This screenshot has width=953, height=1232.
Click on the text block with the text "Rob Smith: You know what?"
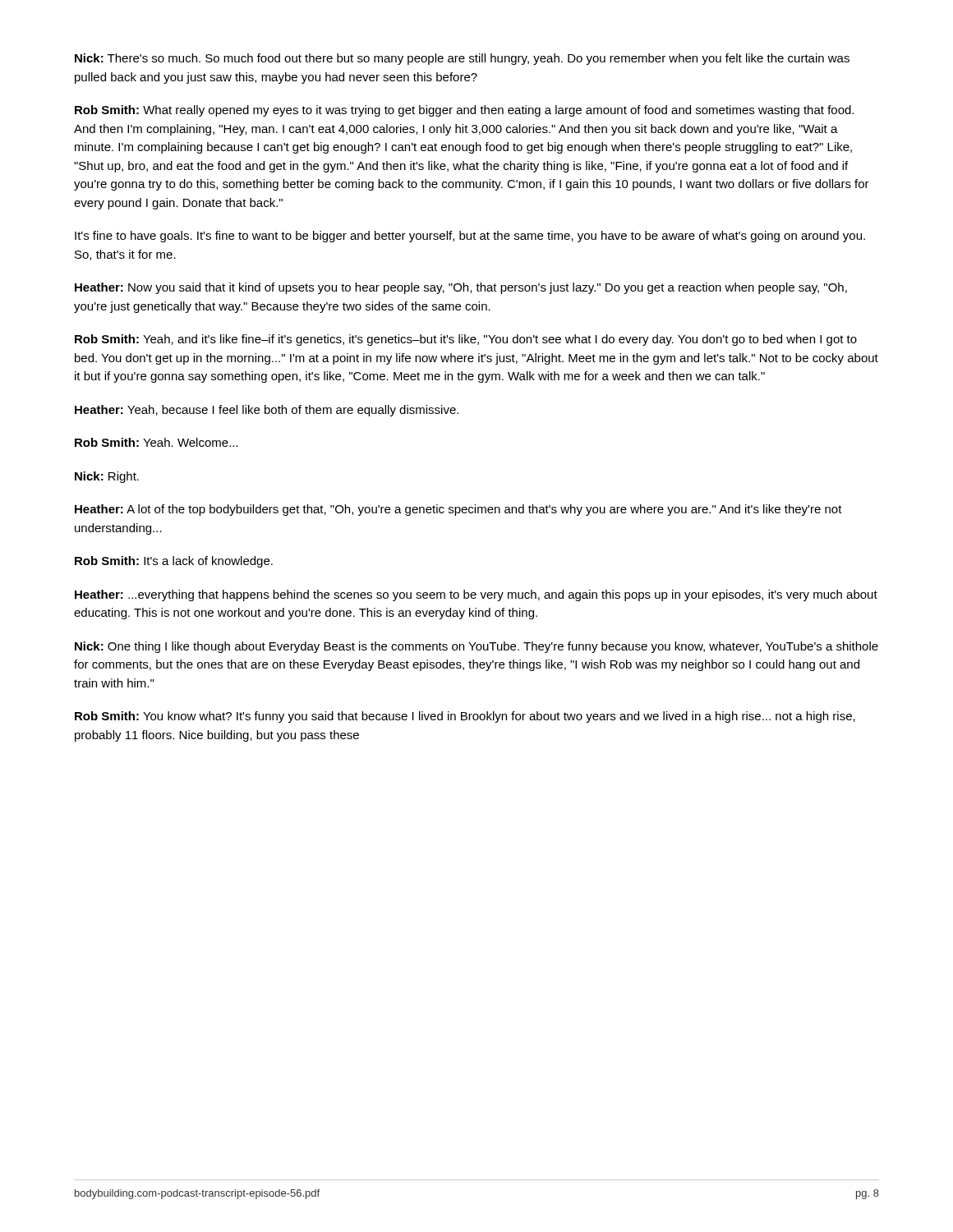465,725
